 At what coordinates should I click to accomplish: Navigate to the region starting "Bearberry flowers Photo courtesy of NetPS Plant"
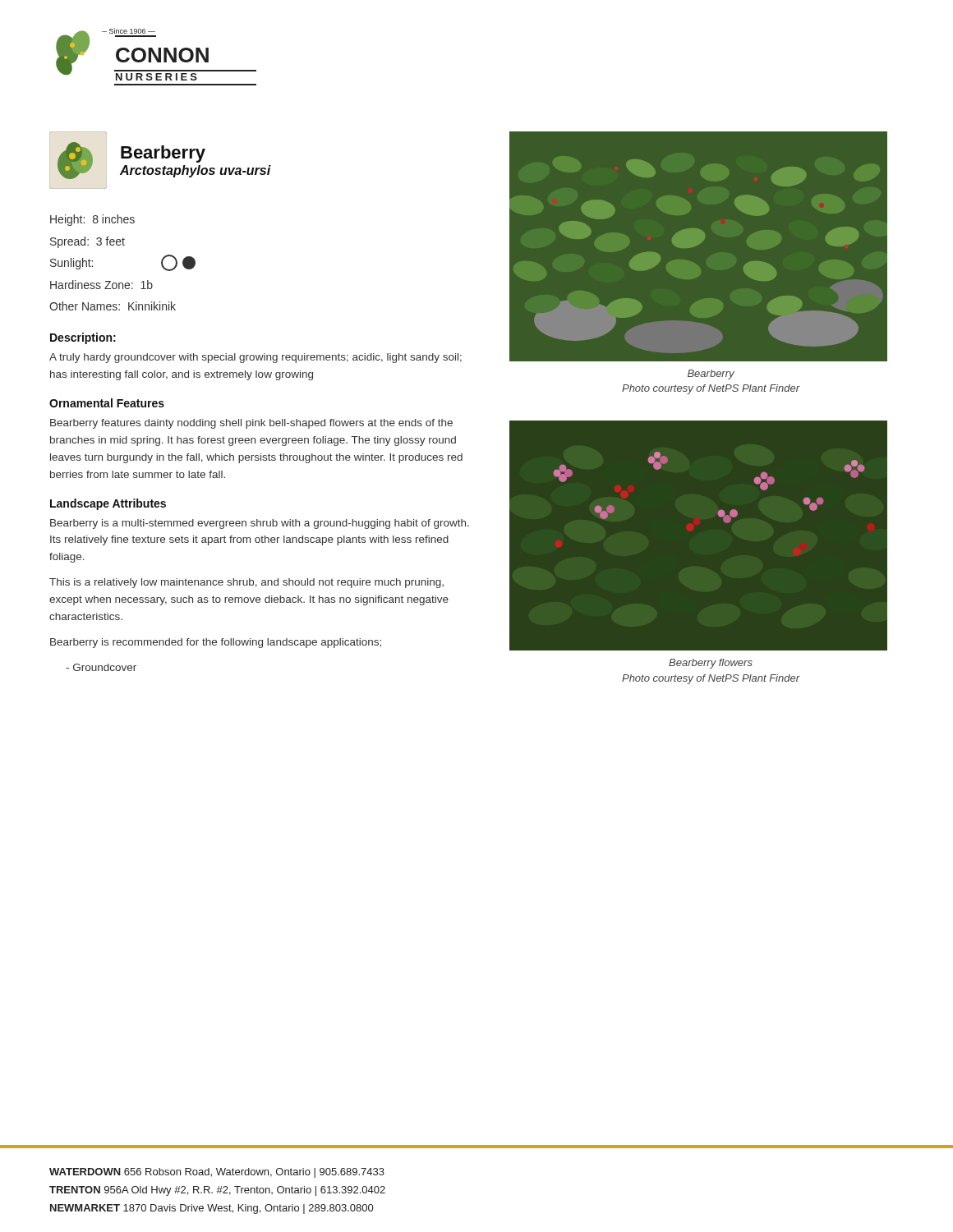coord(711,670)
